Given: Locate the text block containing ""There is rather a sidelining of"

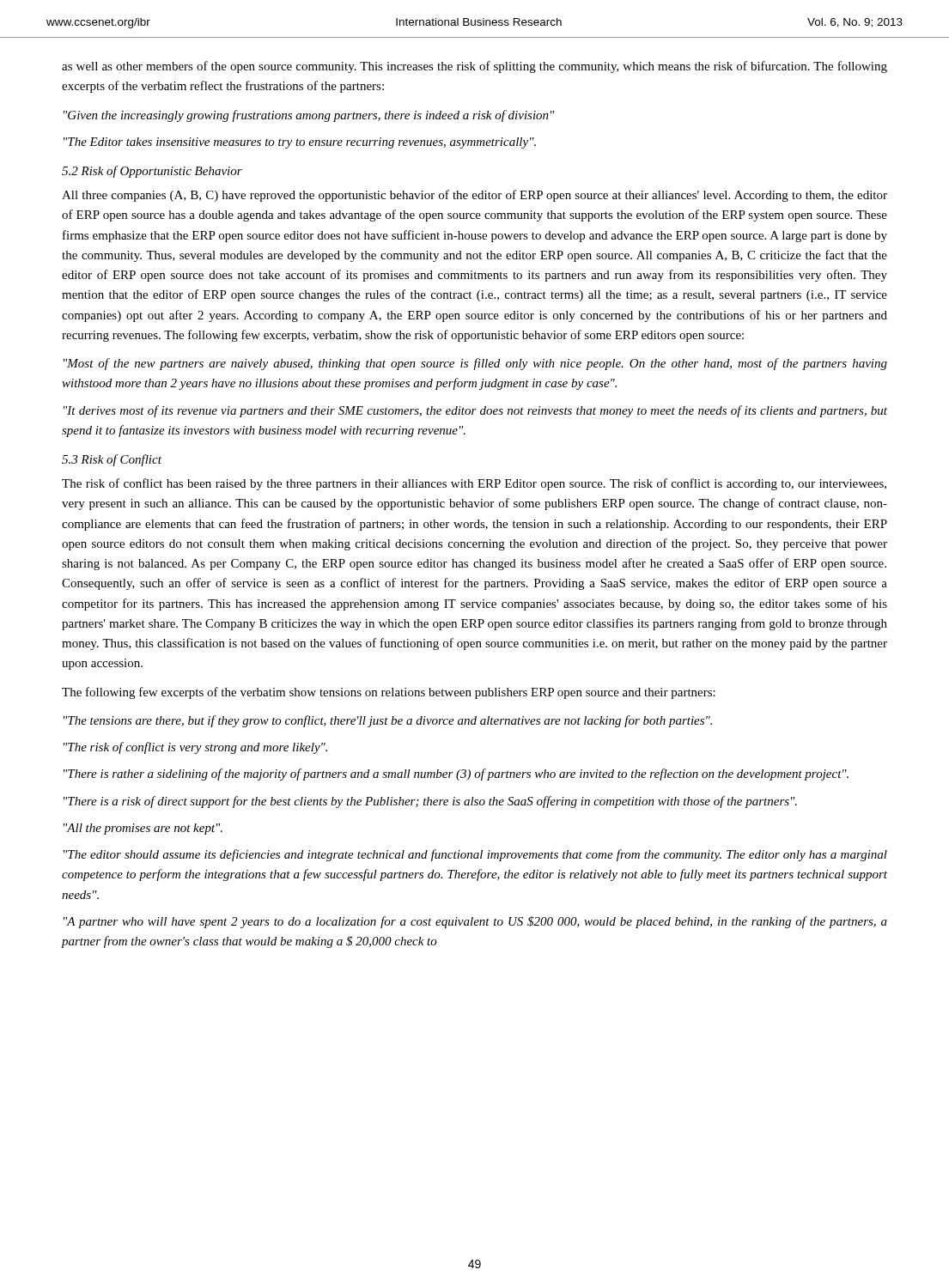Looking at the screenshot, I should point(456,774).
